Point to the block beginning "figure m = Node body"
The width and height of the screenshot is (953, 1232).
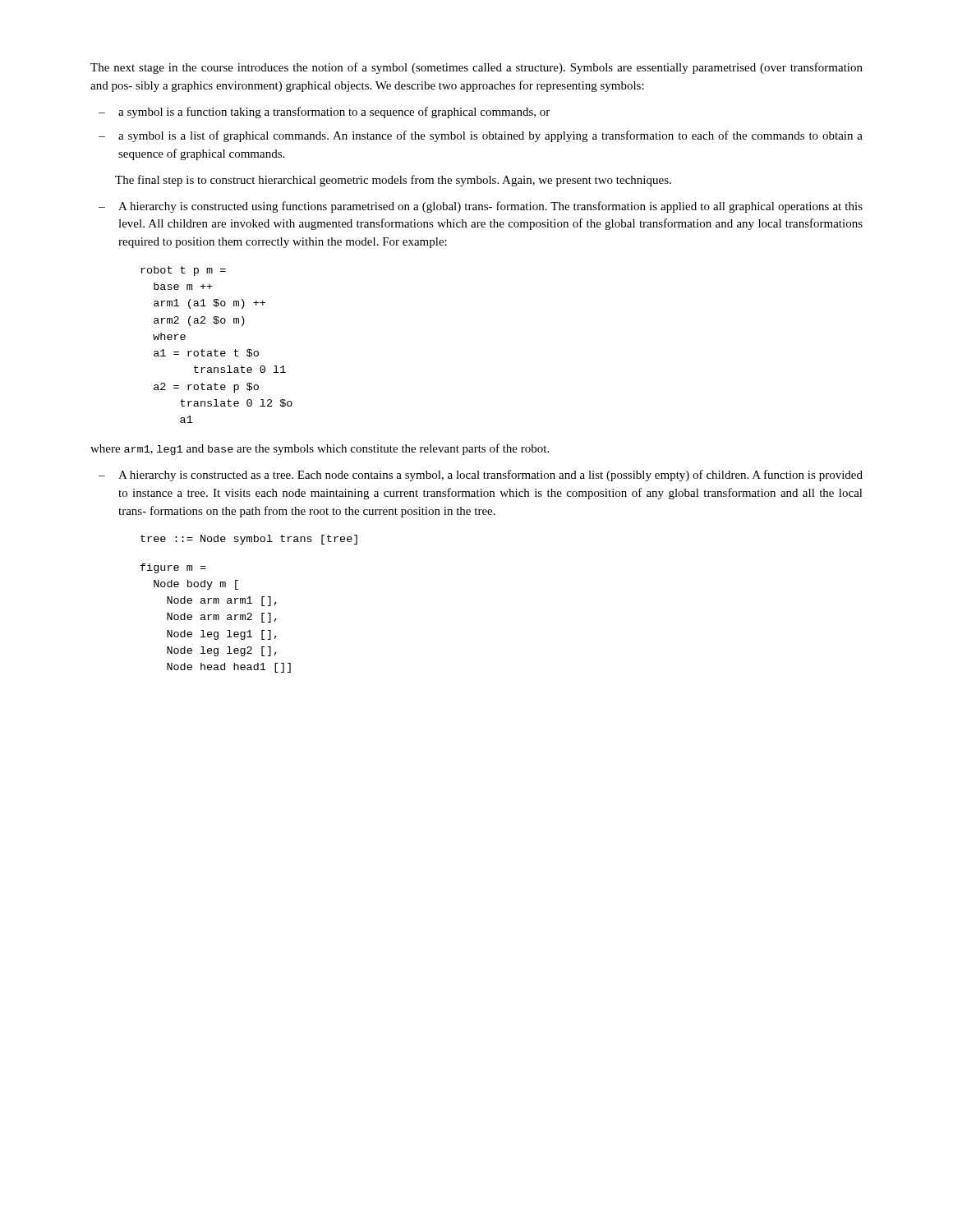tap(216, 617)
